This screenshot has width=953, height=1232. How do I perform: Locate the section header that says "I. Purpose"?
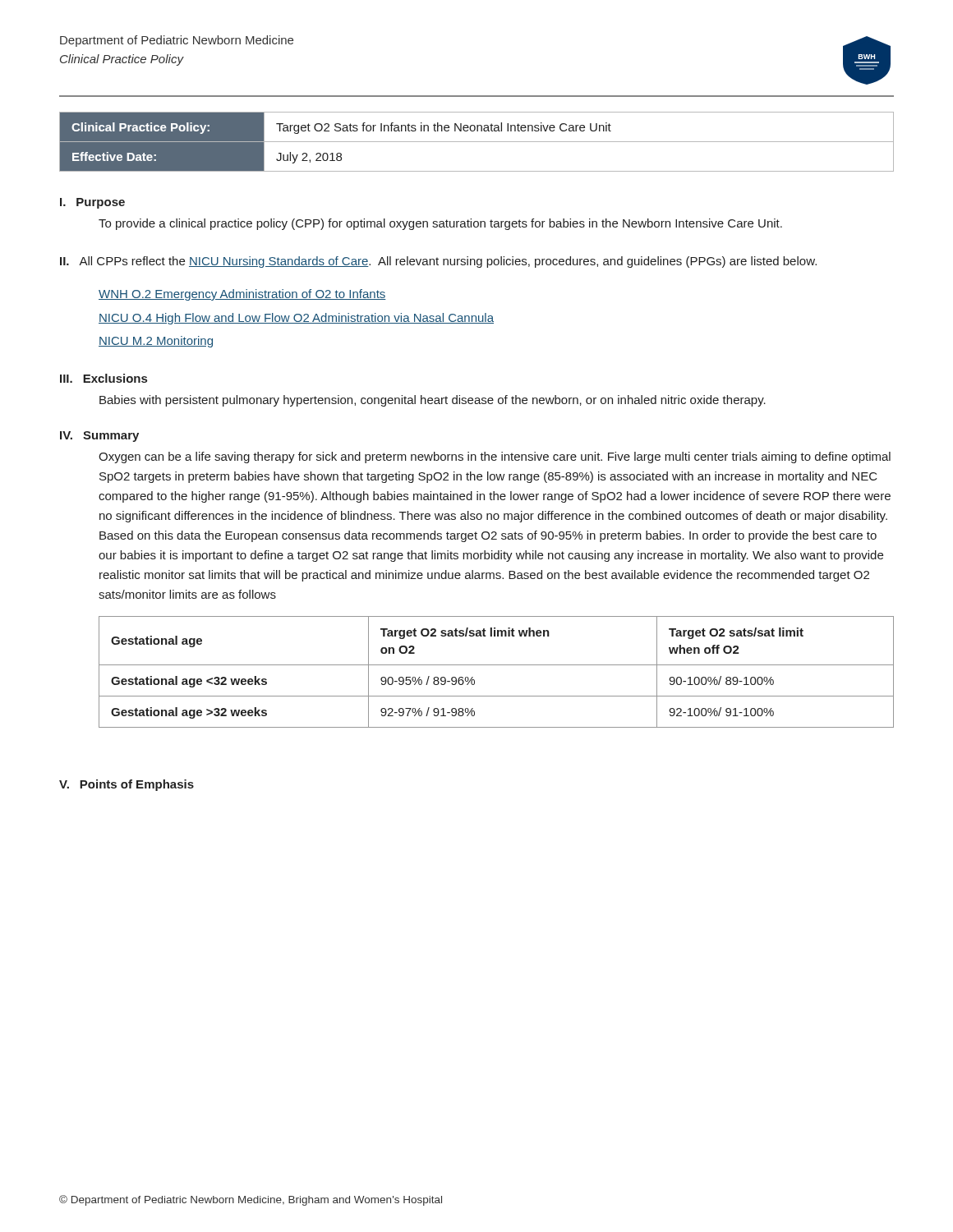pos(92,202)
